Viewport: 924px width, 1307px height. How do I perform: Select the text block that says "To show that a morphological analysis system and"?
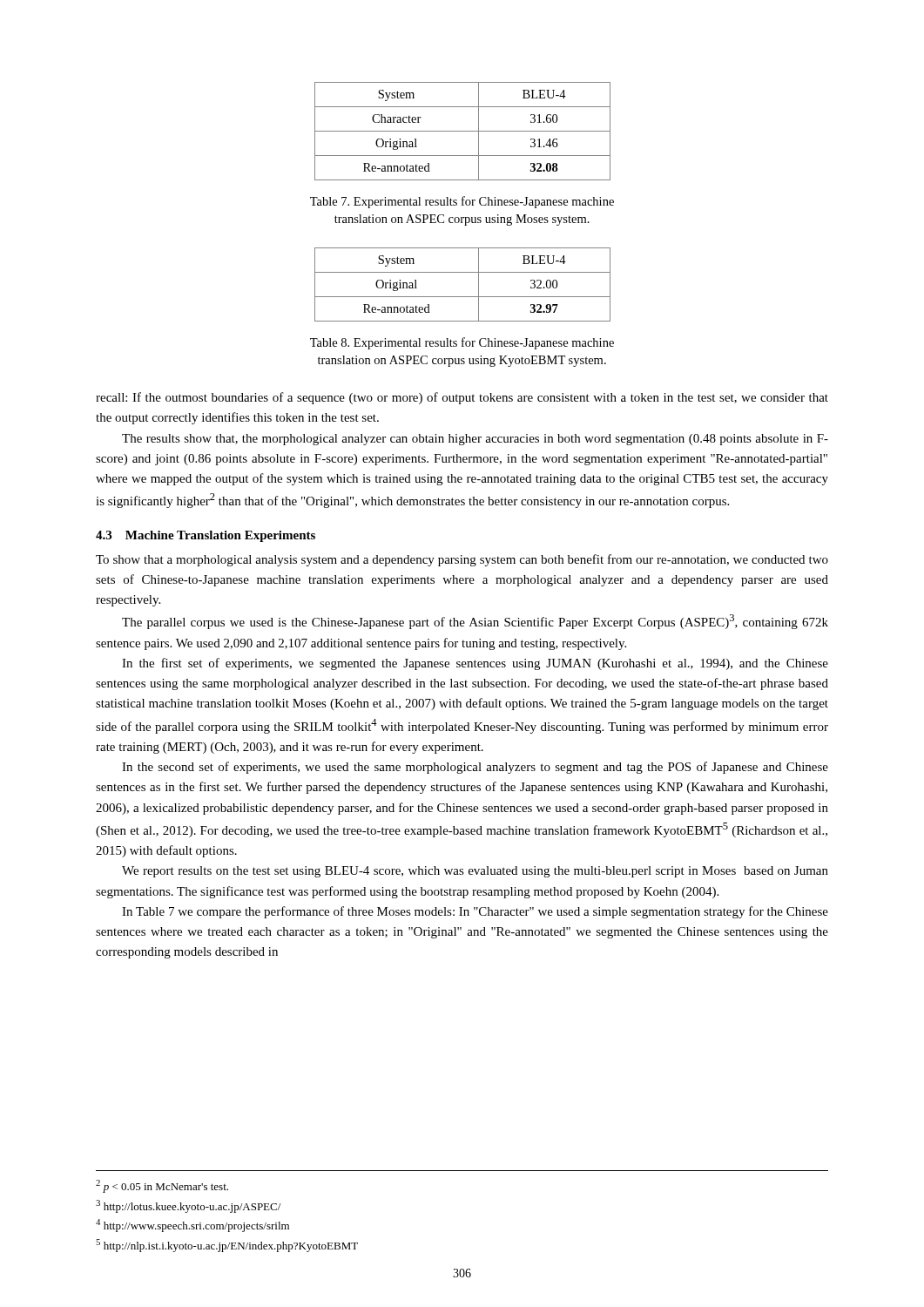point(462,579)
